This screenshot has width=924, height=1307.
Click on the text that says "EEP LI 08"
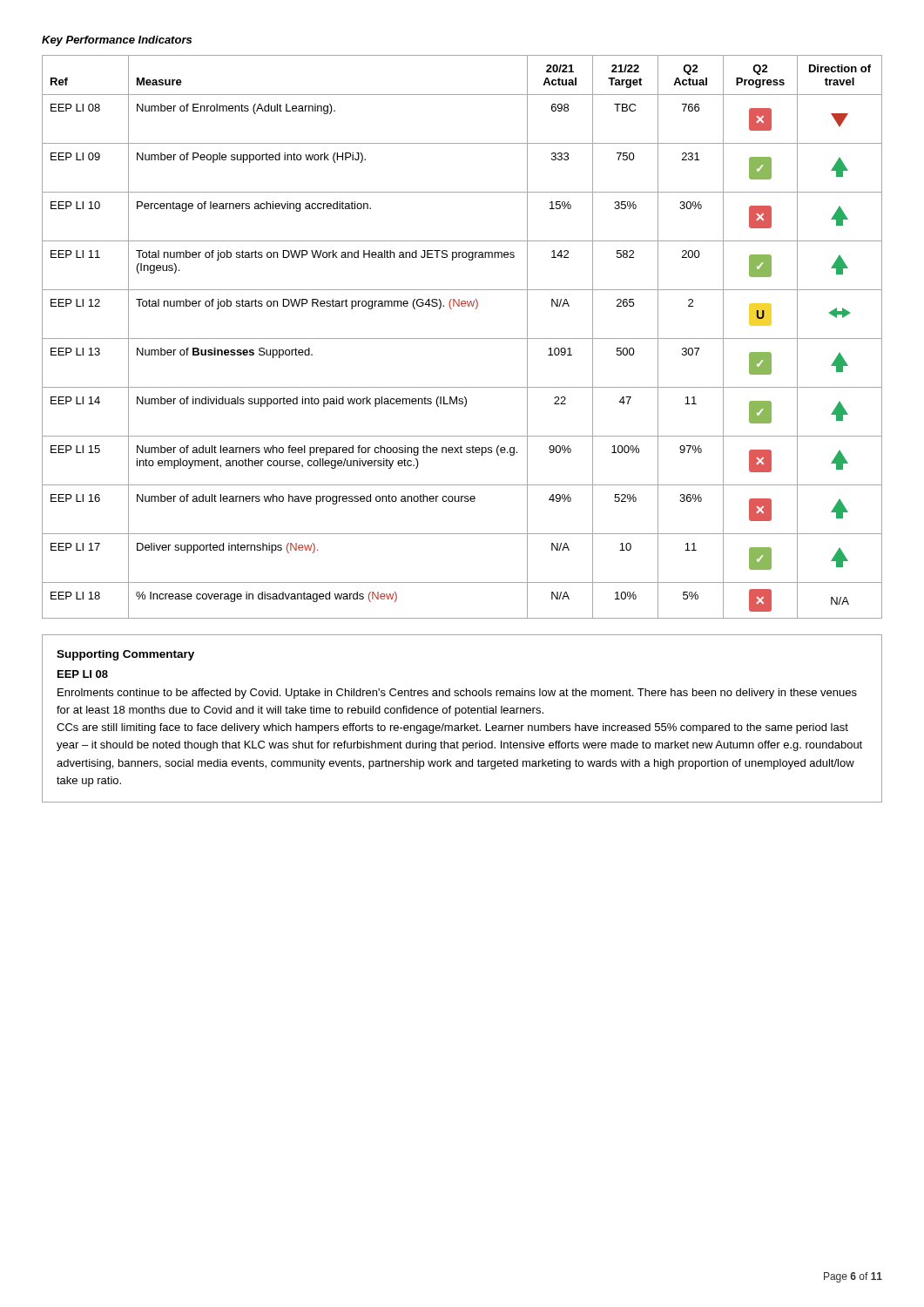click(82, 674)
